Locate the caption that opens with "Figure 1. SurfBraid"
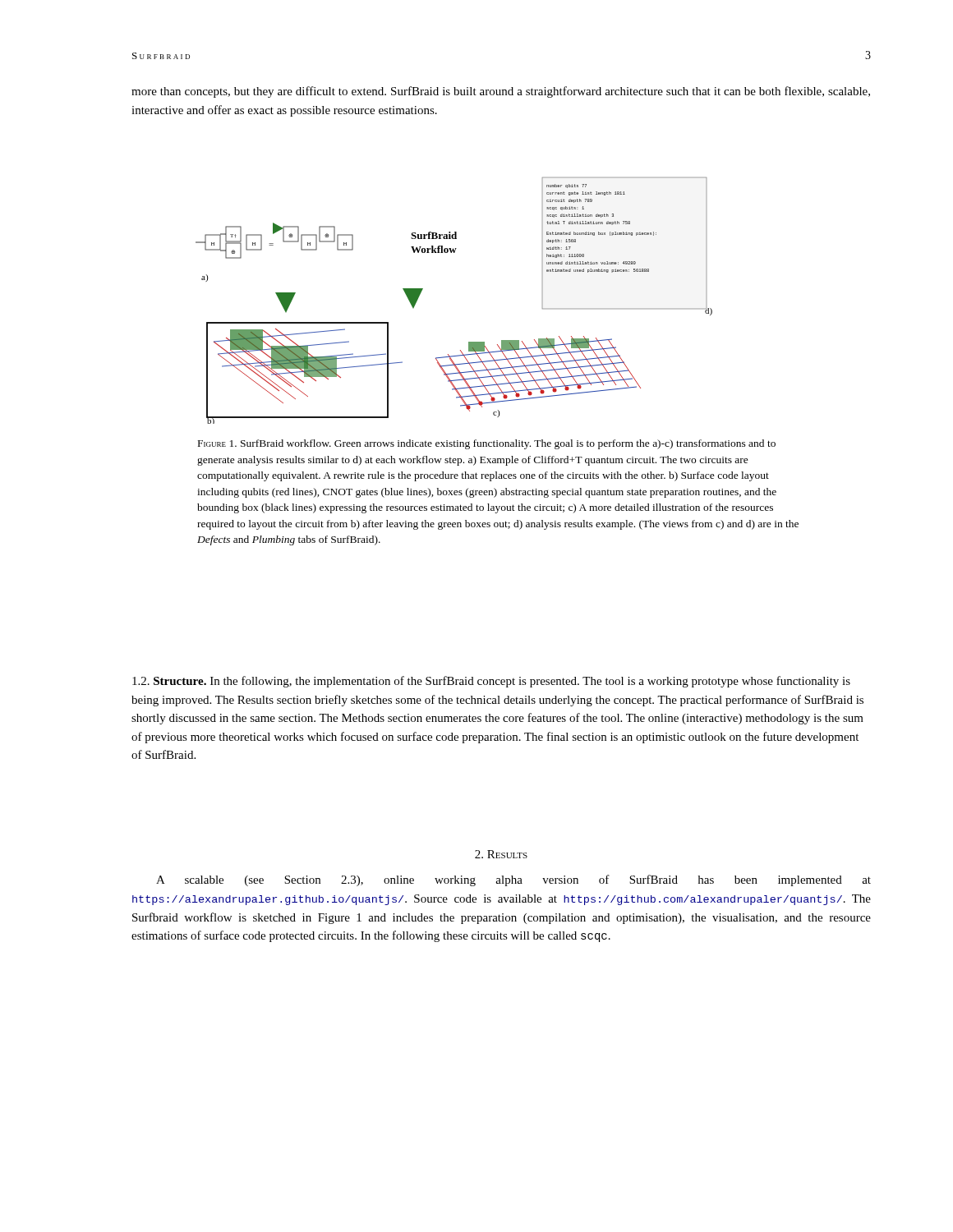The width and height of the screenshot is (953, 1232). pyautogui.click(x=501, y=492)
